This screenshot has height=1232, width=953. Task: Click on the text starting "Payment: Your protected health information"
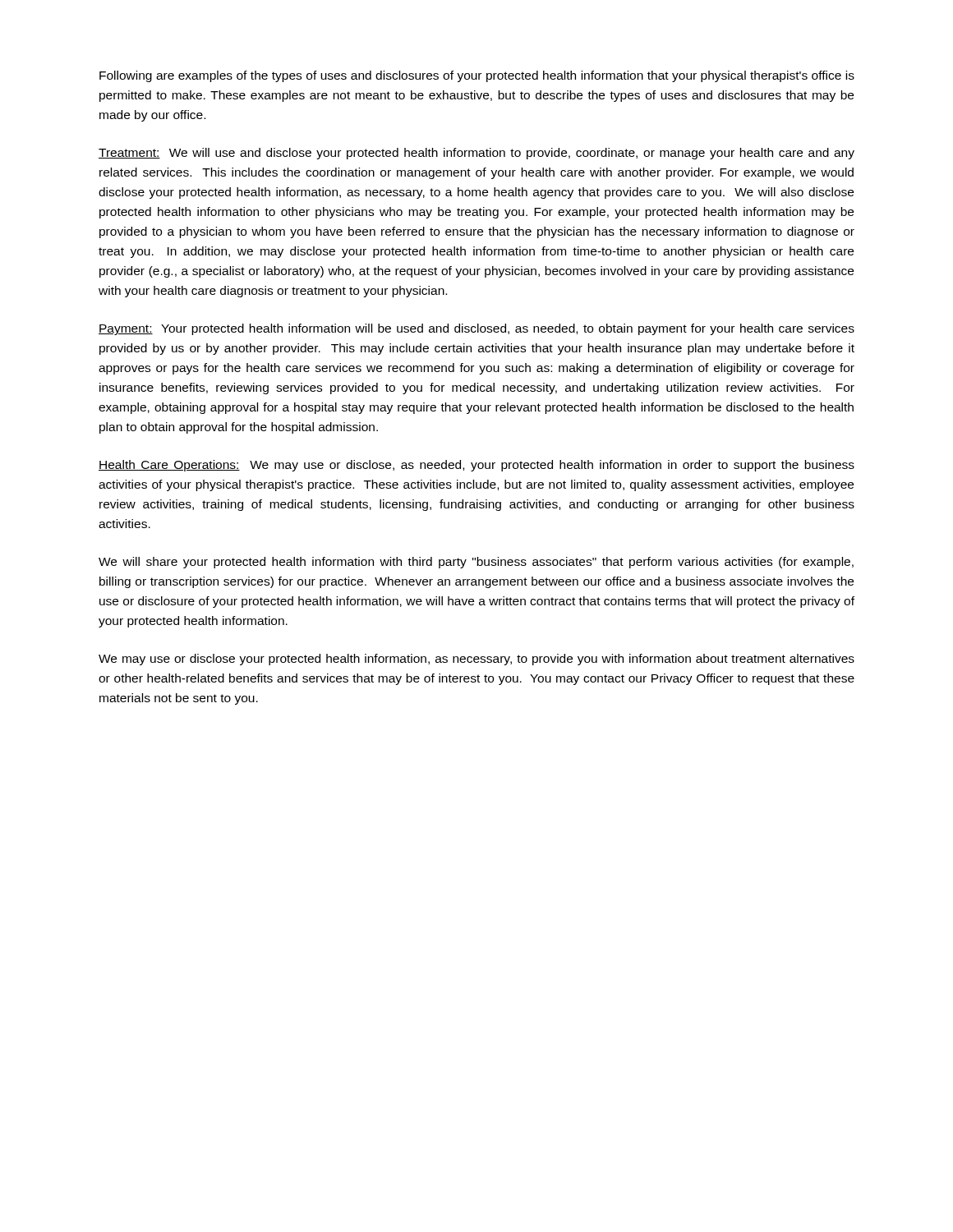(476, 378)
